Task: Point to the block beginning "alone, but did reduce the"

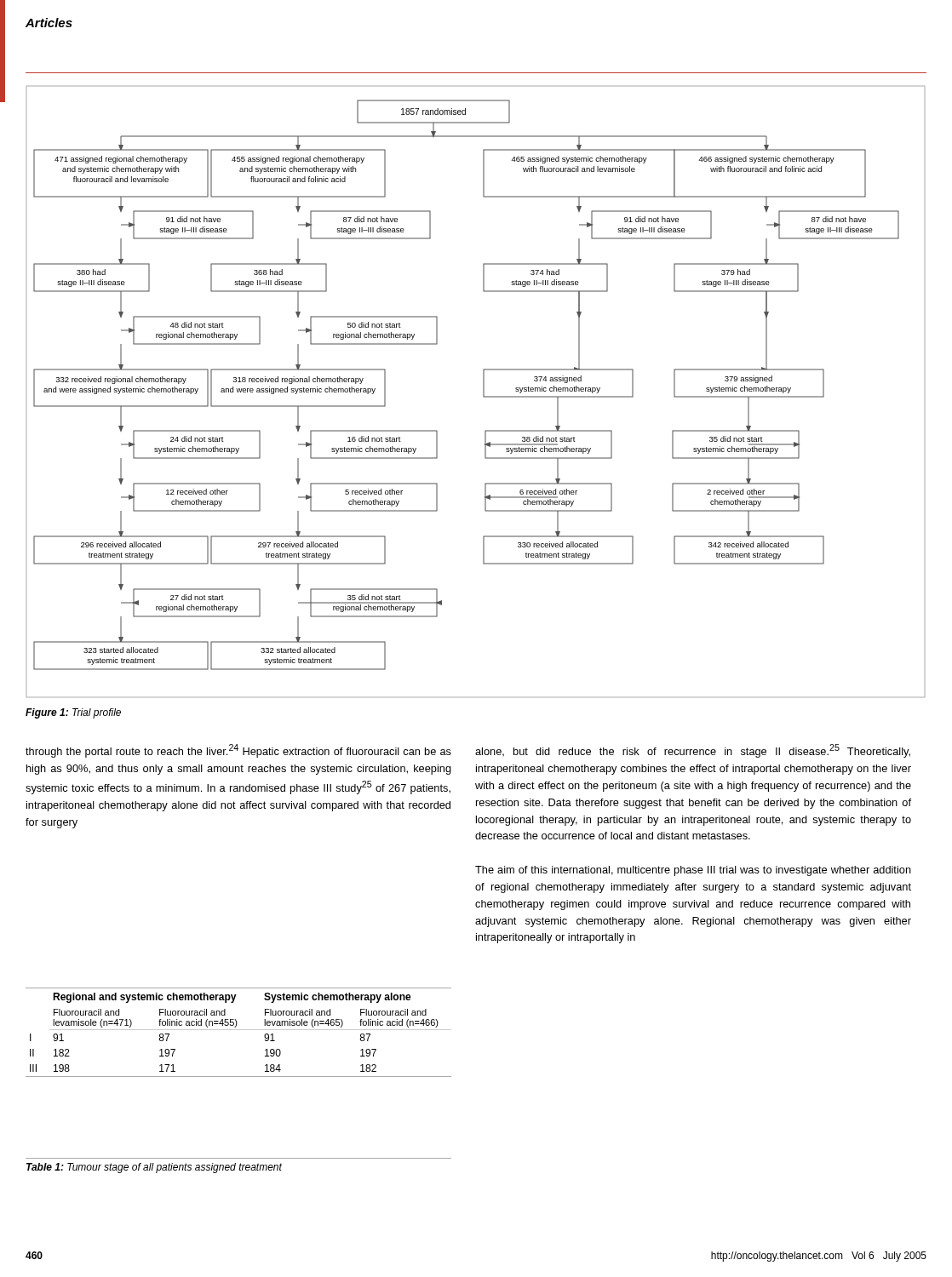Action: click(x=693, y=843)
